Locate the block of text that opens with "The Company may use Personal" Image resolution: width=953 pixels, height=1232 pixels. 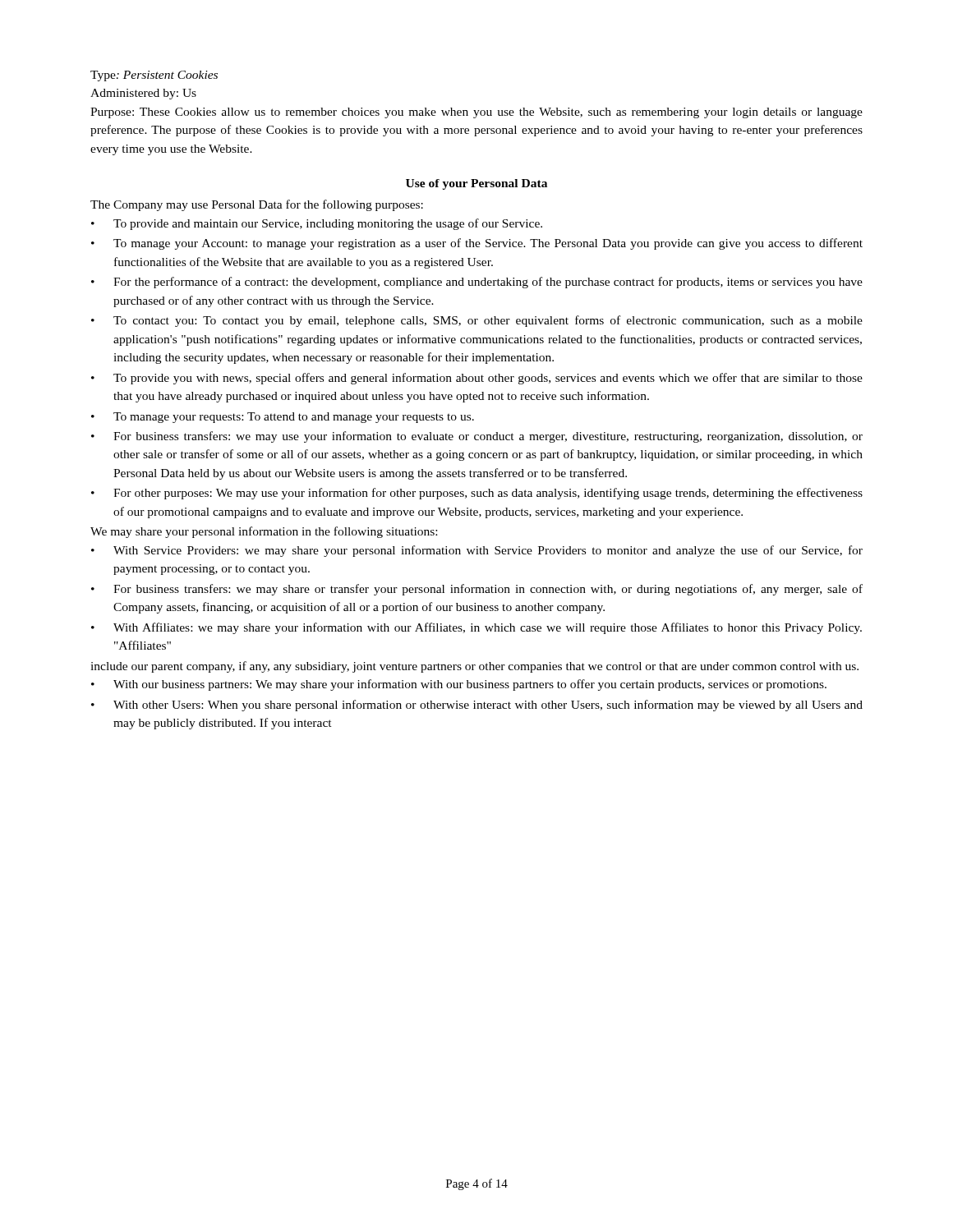coord(257,204)
